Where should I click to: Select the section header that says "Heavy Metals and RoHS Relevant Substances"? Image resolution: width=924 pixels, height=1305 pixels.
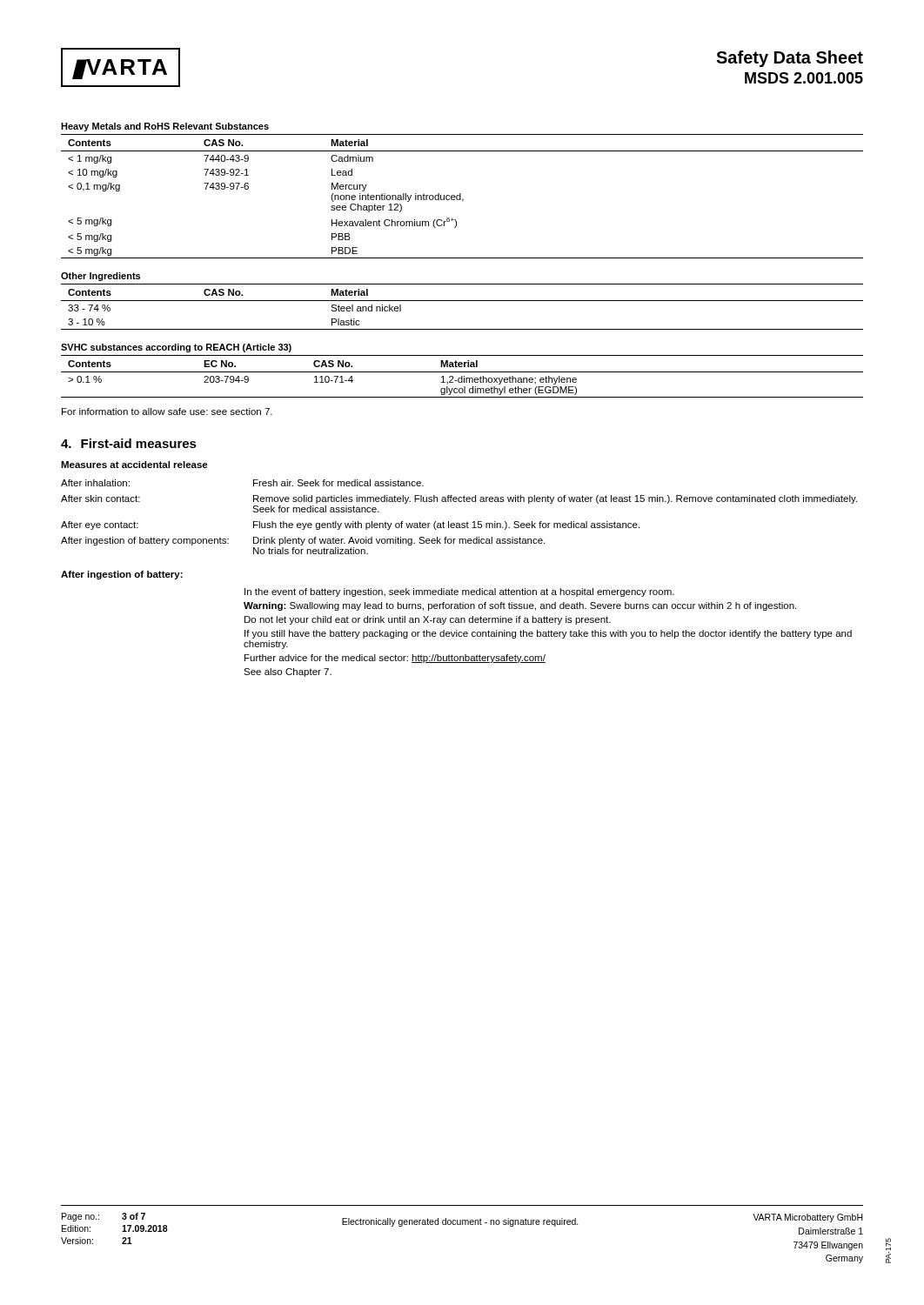[x=165, y=126]
